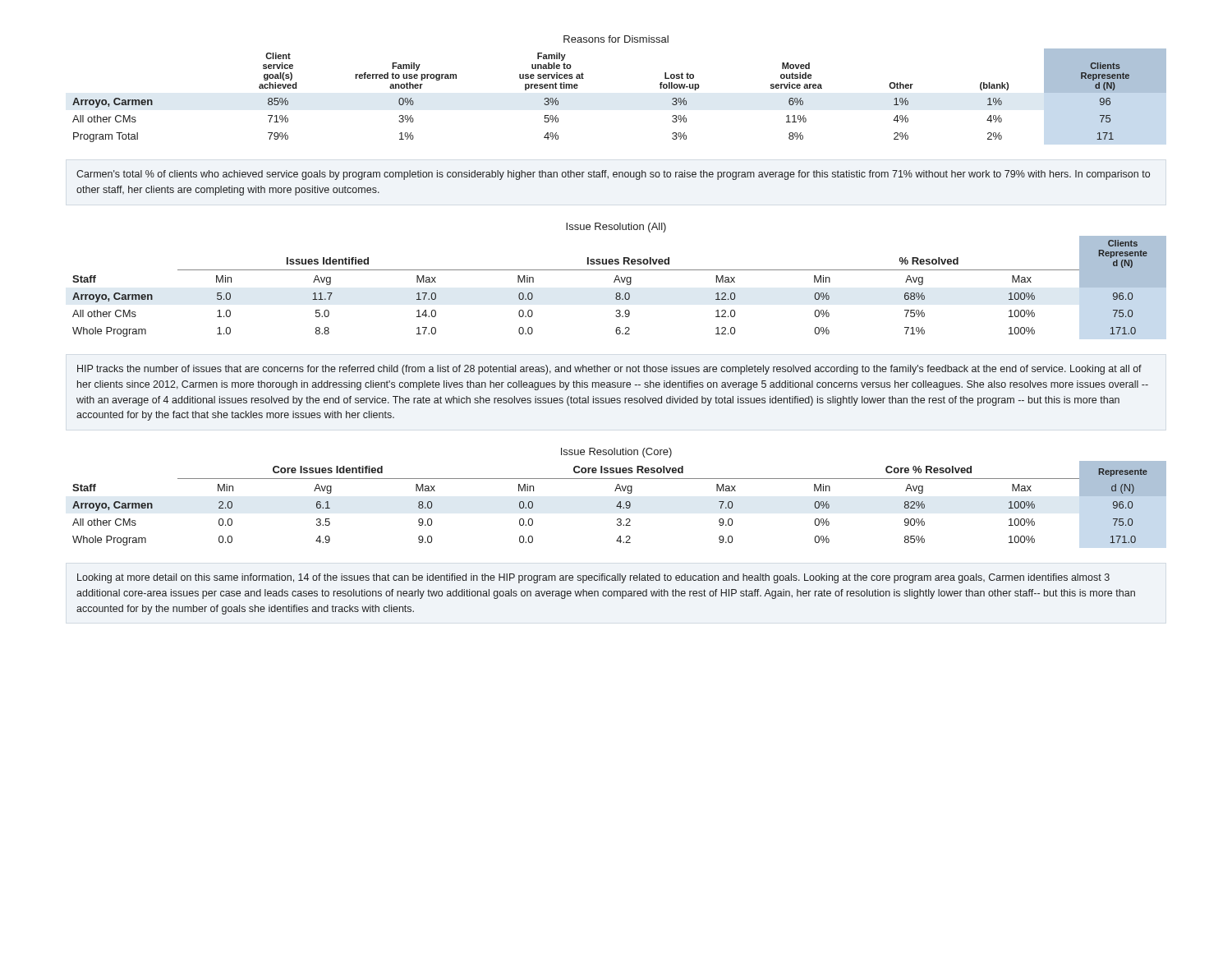
Task: Point to the block beginning "Carmen's total % of"
Action: click(613, 182)
